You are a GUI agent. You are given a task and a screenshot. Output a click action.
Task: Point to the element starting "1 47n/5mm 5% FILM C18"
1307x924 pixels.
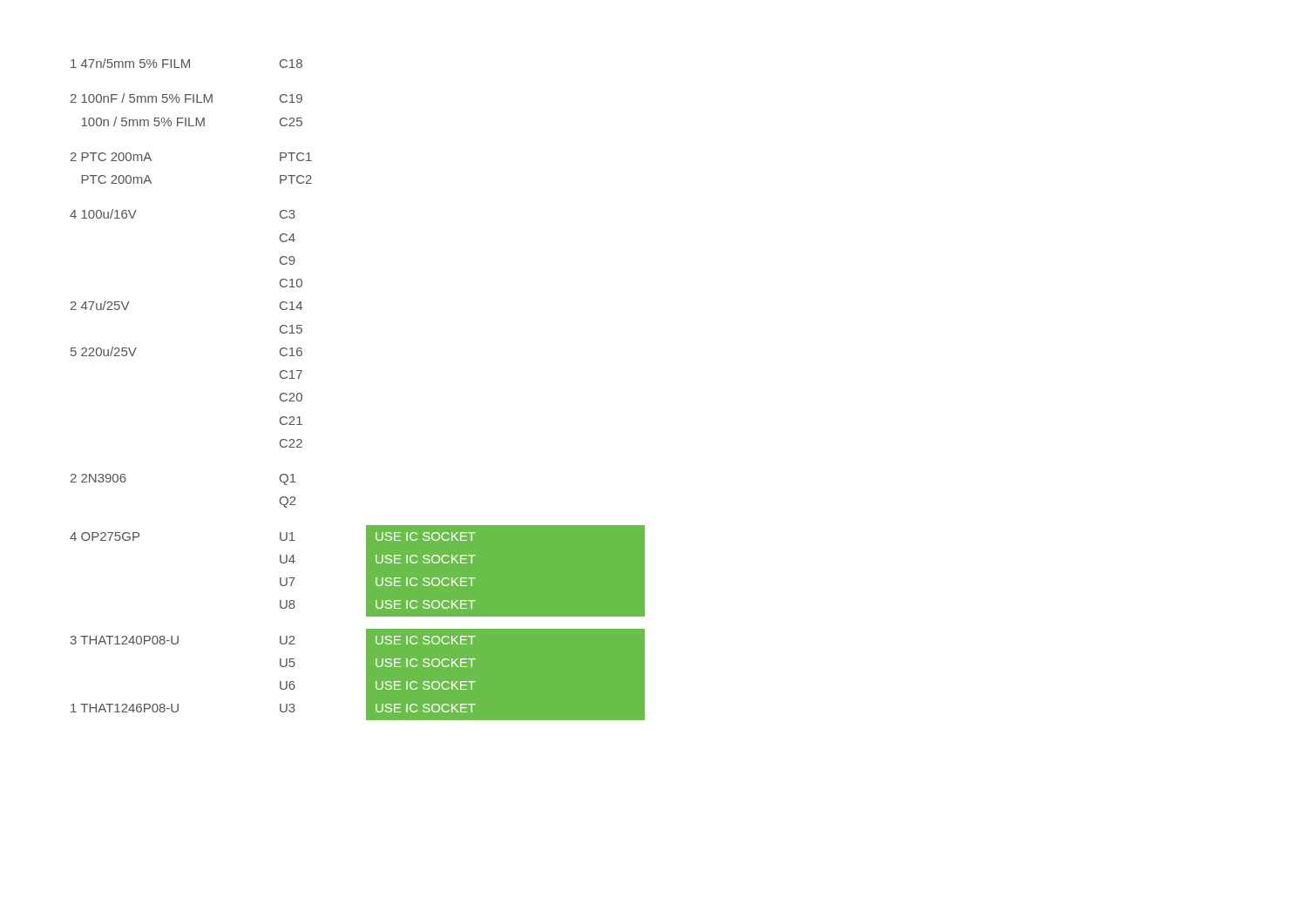[x=186, y=63]
